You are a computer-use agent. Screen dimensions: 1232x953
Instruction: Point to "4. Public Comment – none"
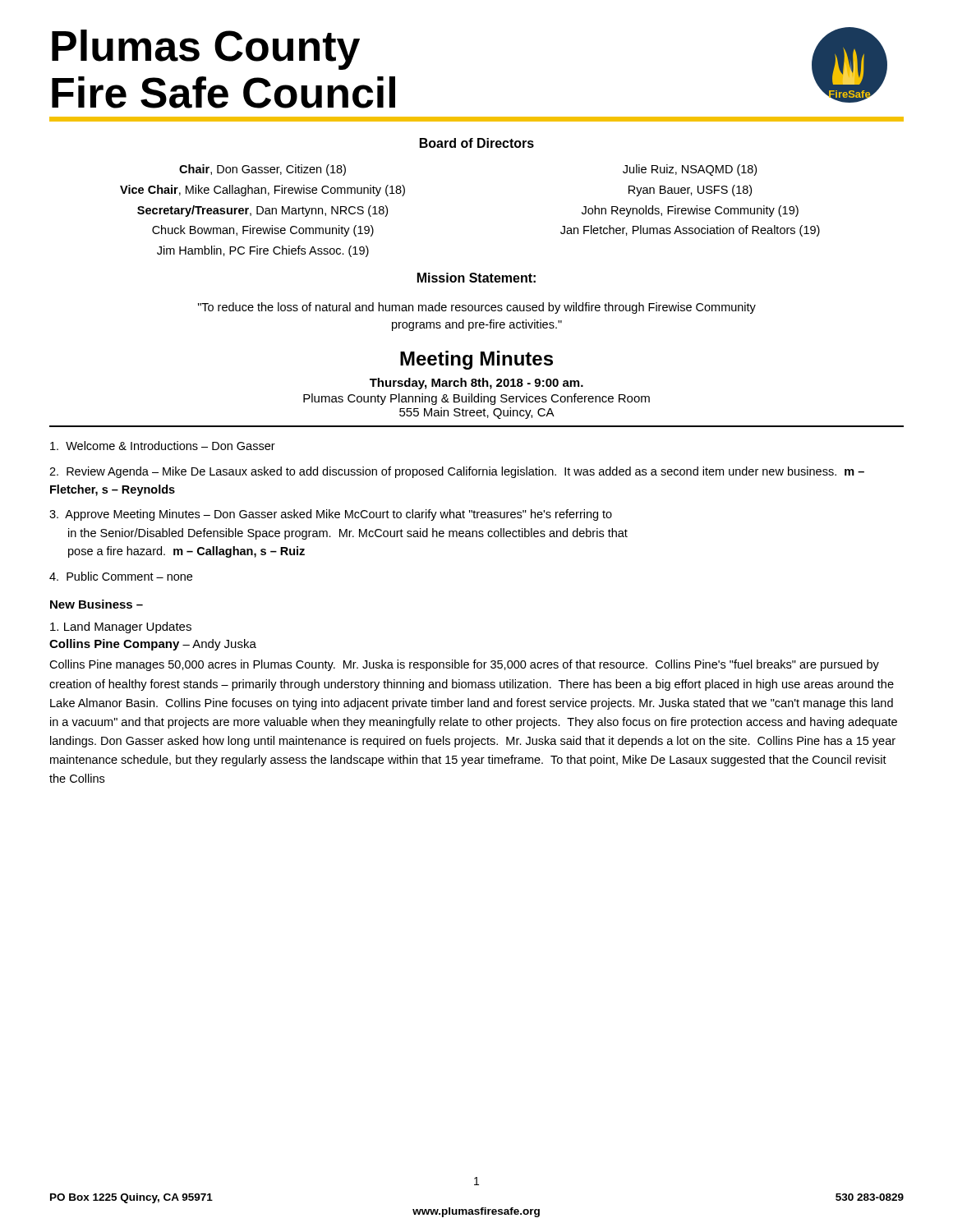click(x=121, y=577)
